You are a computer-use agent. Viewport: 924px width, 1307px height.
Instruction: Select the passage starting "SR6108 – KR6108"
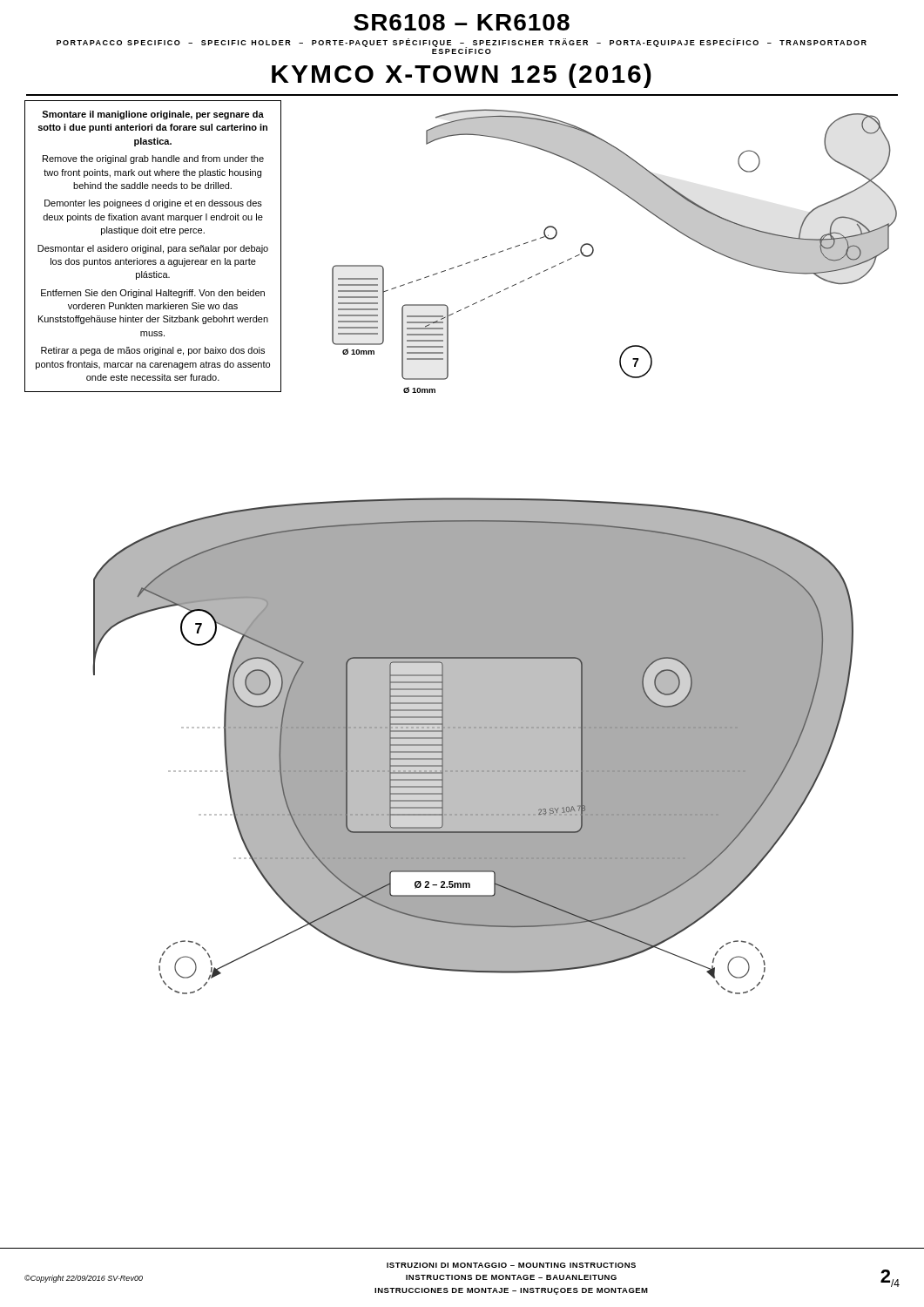[462, 22]
